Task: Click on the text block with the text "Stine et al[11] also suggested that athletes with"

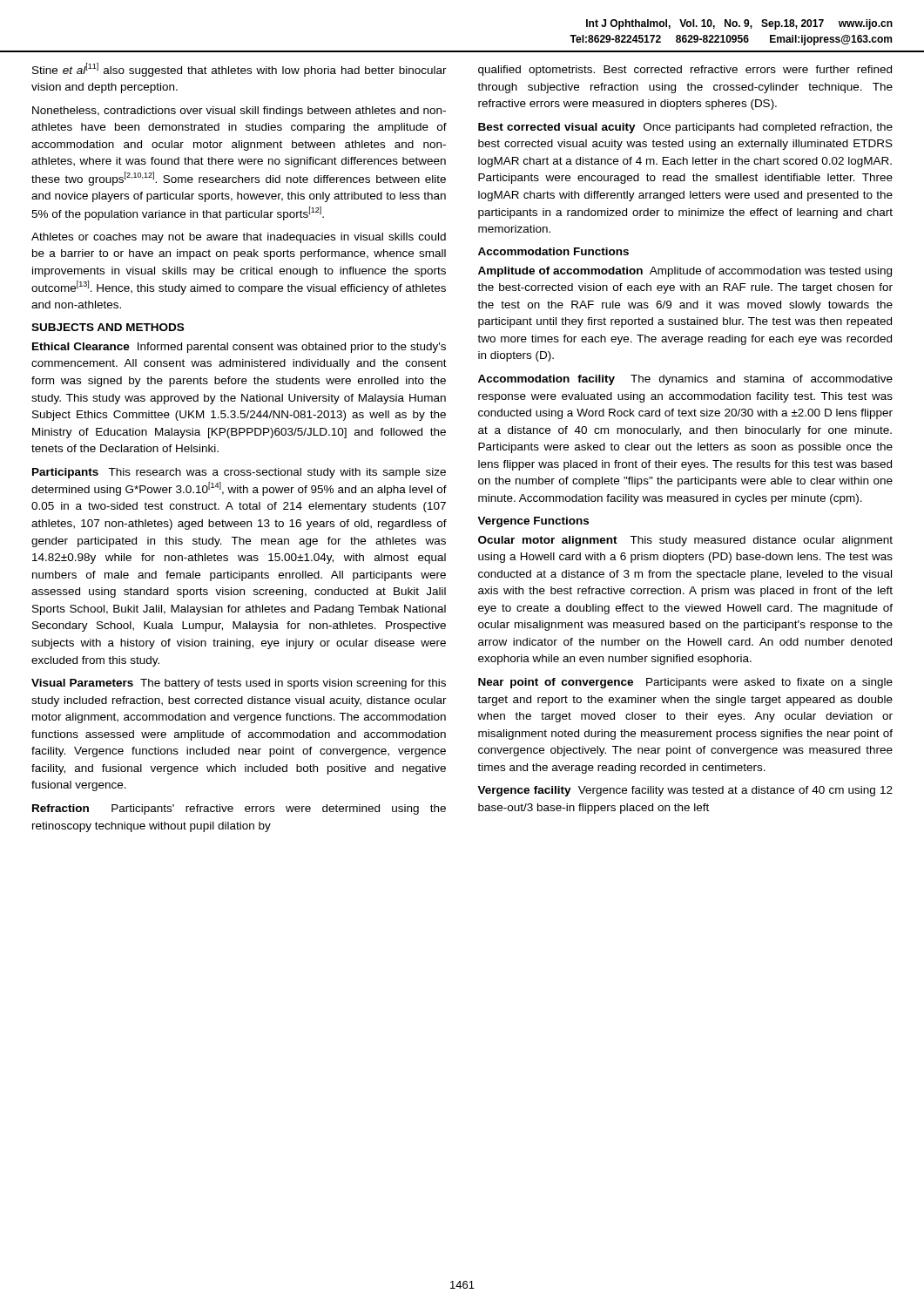Action: click(x=239, y=78)
